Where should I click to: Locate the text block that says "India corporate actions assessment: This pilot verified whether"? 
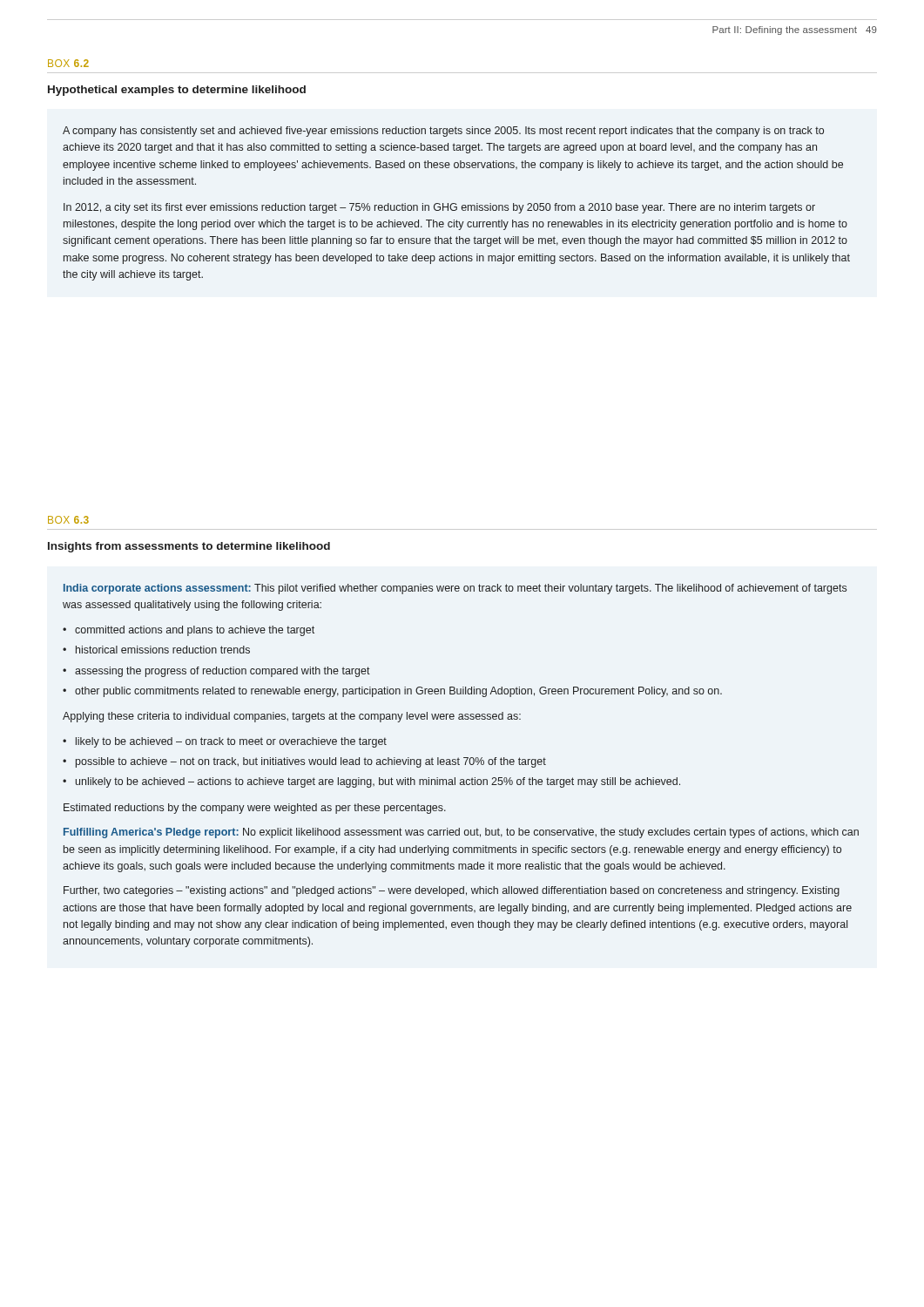(455, 597)
